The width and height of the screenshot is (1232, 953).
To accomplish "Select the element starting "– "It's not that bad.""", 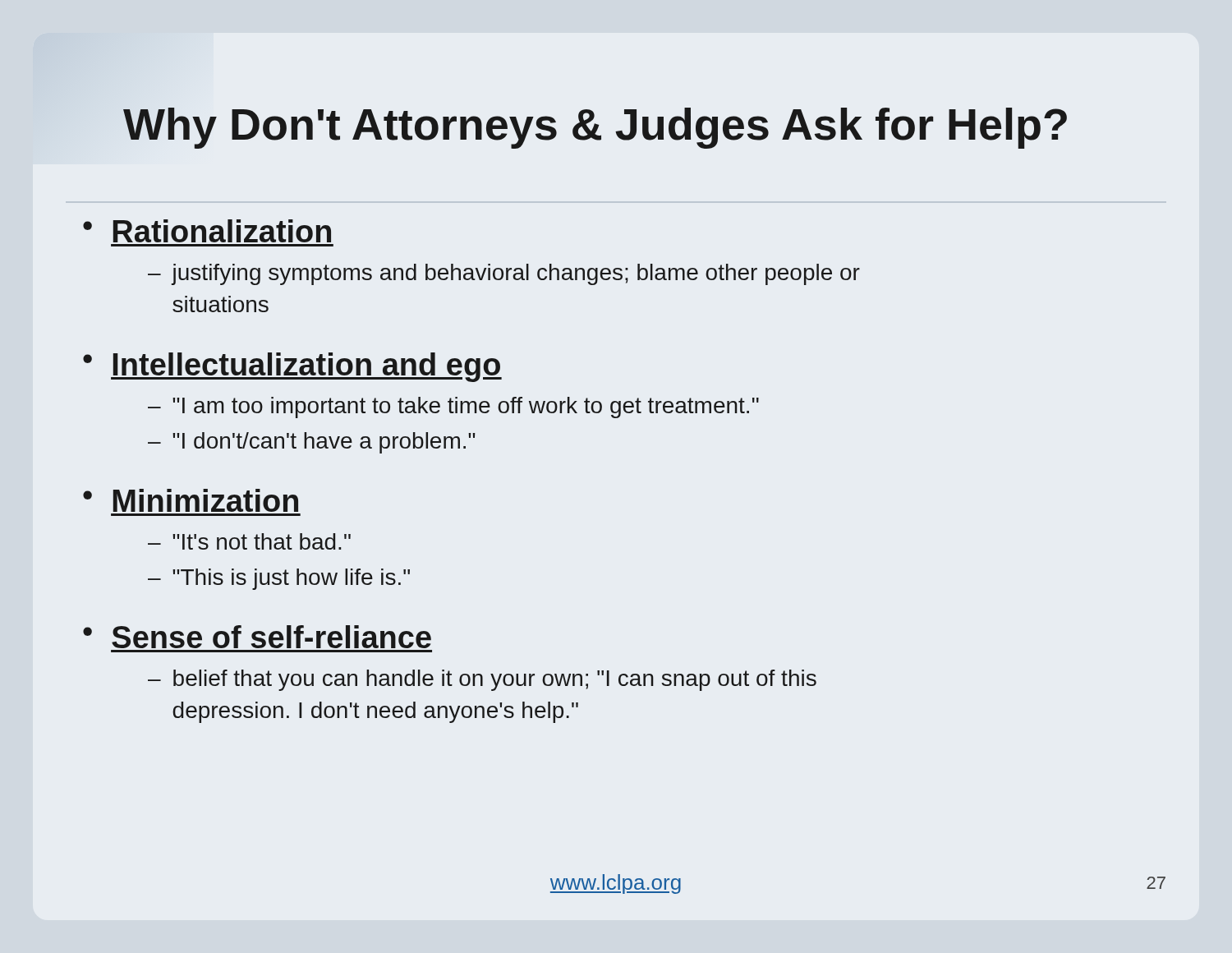I will tap(250, 541).
